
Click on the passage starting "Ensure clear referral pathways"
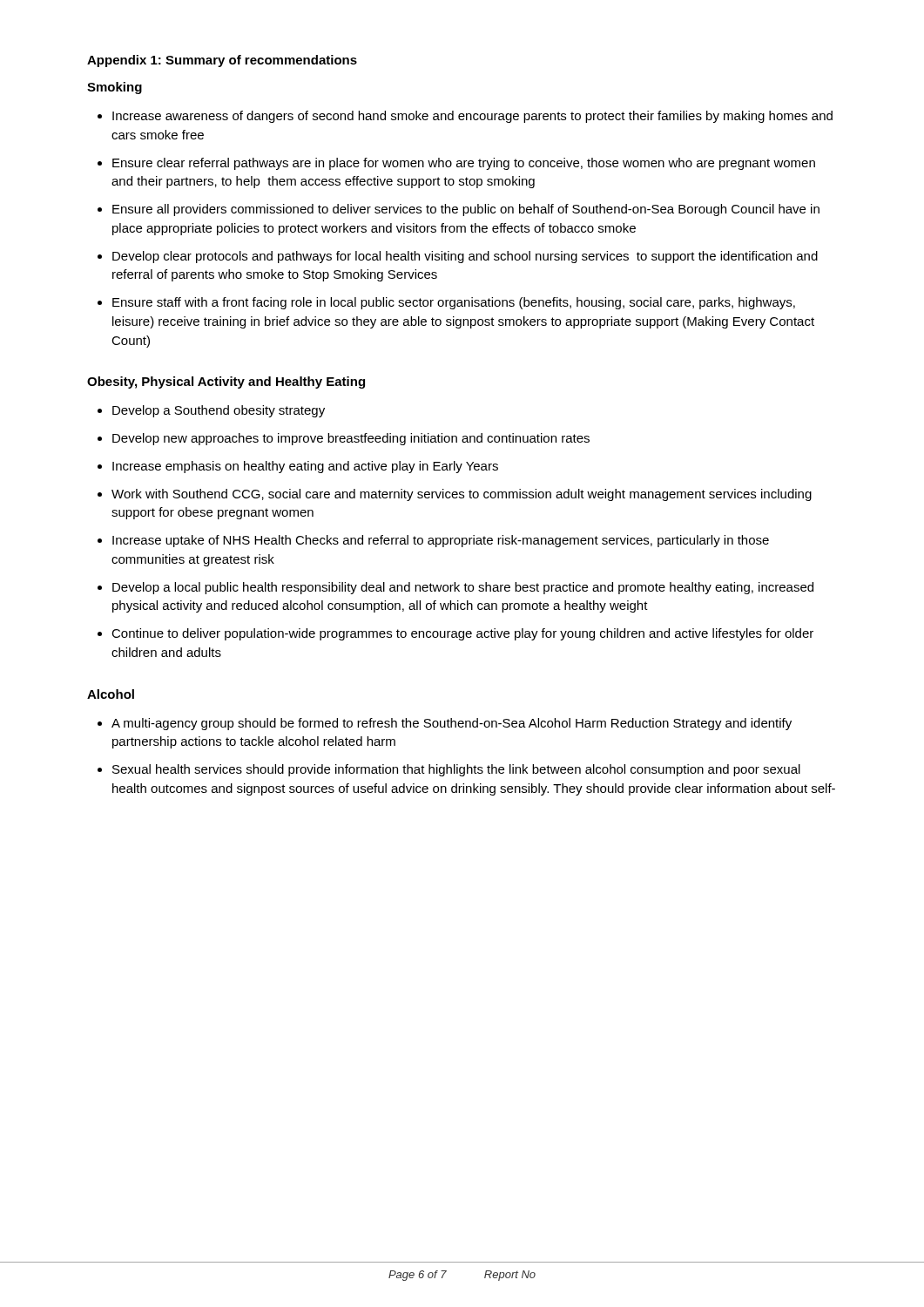(x=464, y=172)
